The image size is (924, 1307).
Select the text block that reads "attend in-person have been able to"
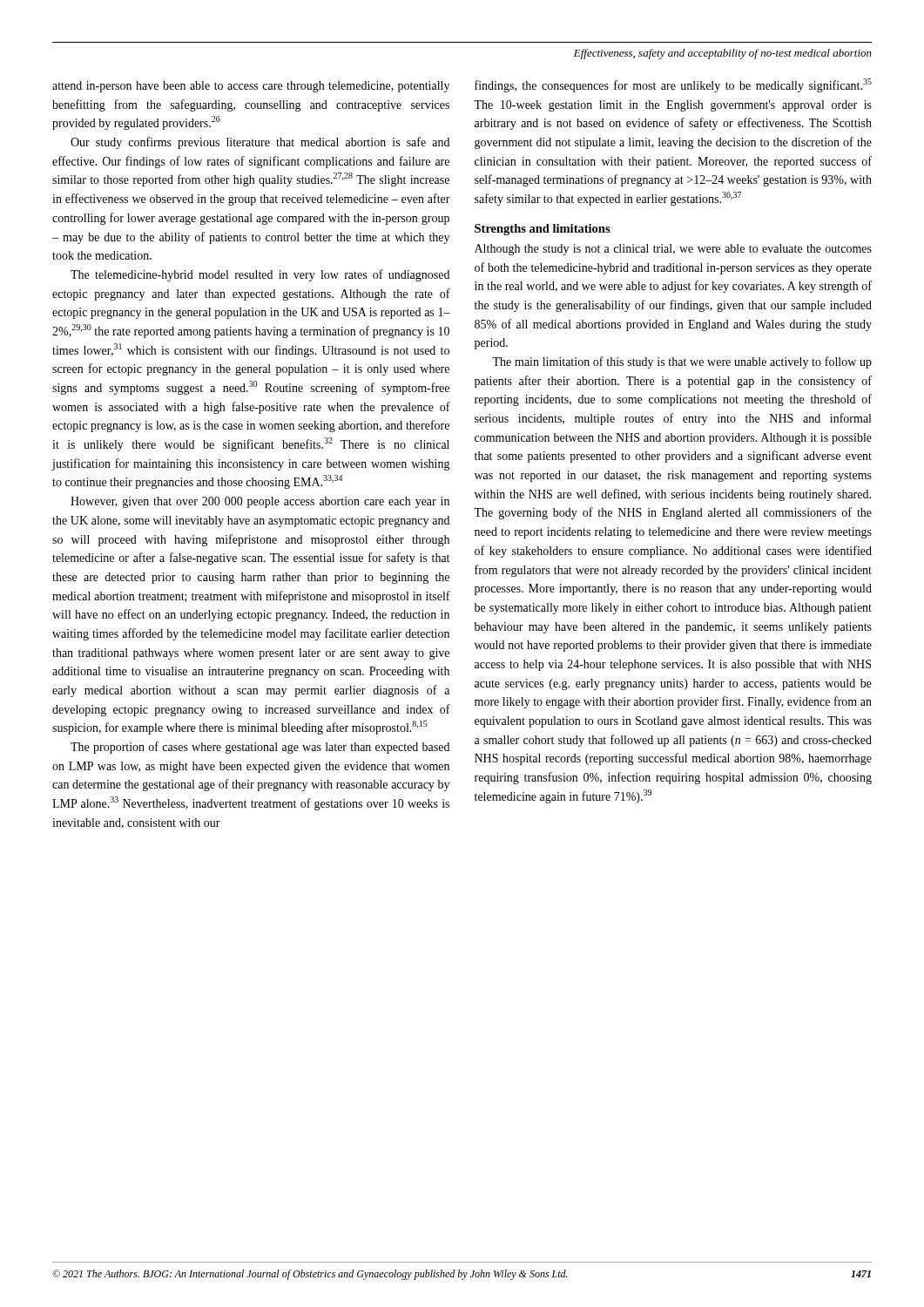coord(251,455)
